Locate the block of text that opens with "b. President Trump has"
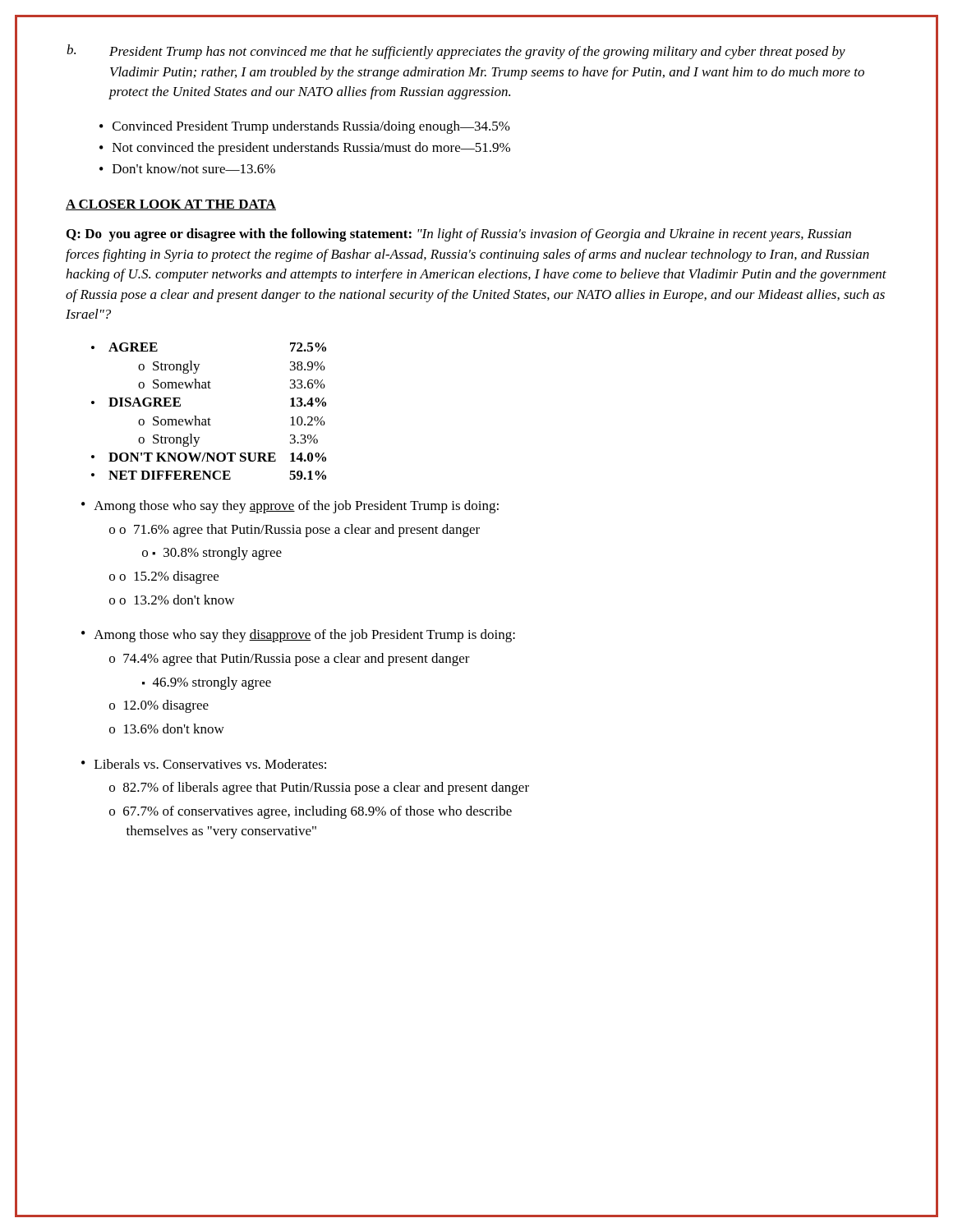 click(x=476, y=72)
